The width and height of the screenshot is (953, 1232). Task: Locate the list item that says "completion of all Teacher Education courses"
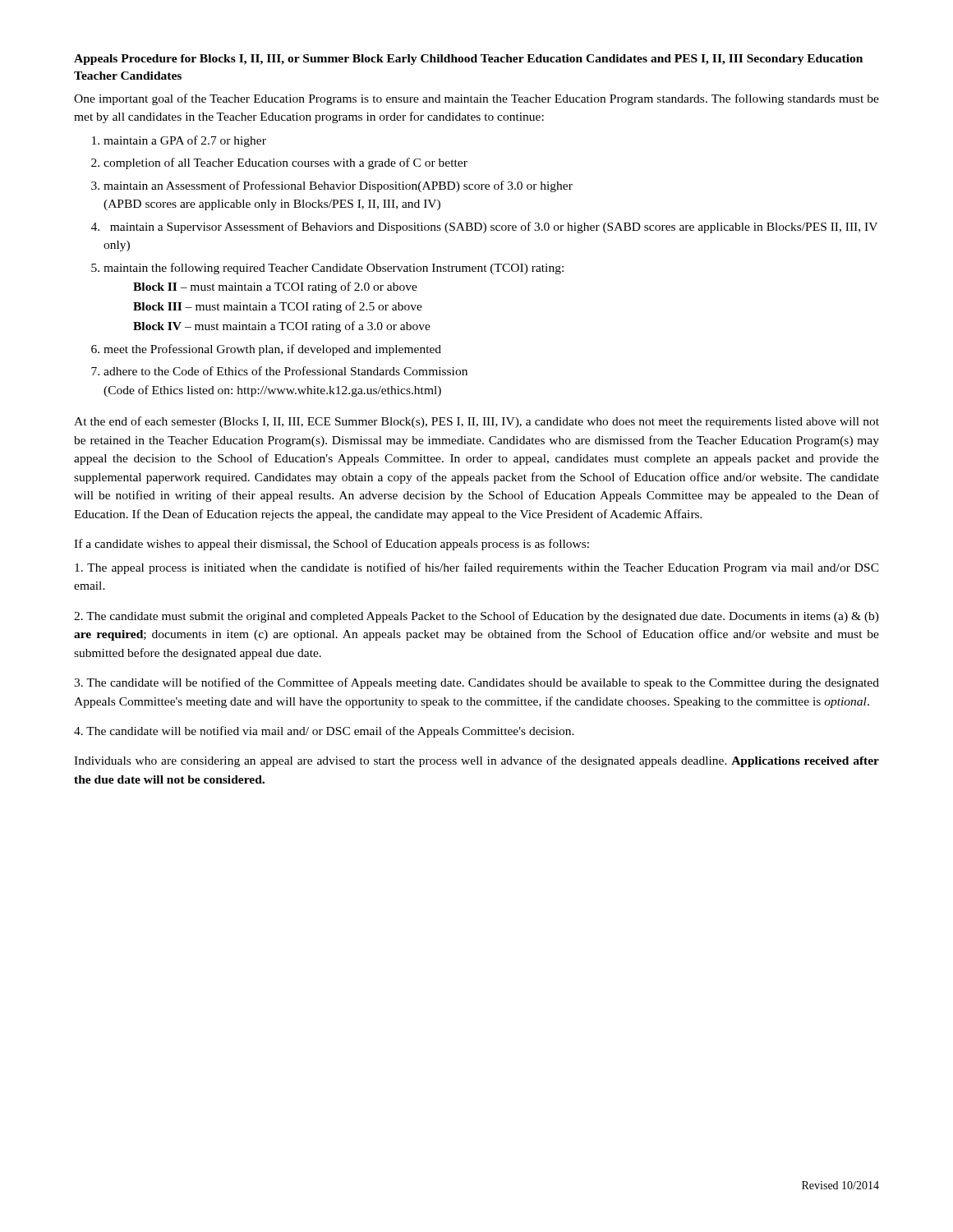coord(285,162)
